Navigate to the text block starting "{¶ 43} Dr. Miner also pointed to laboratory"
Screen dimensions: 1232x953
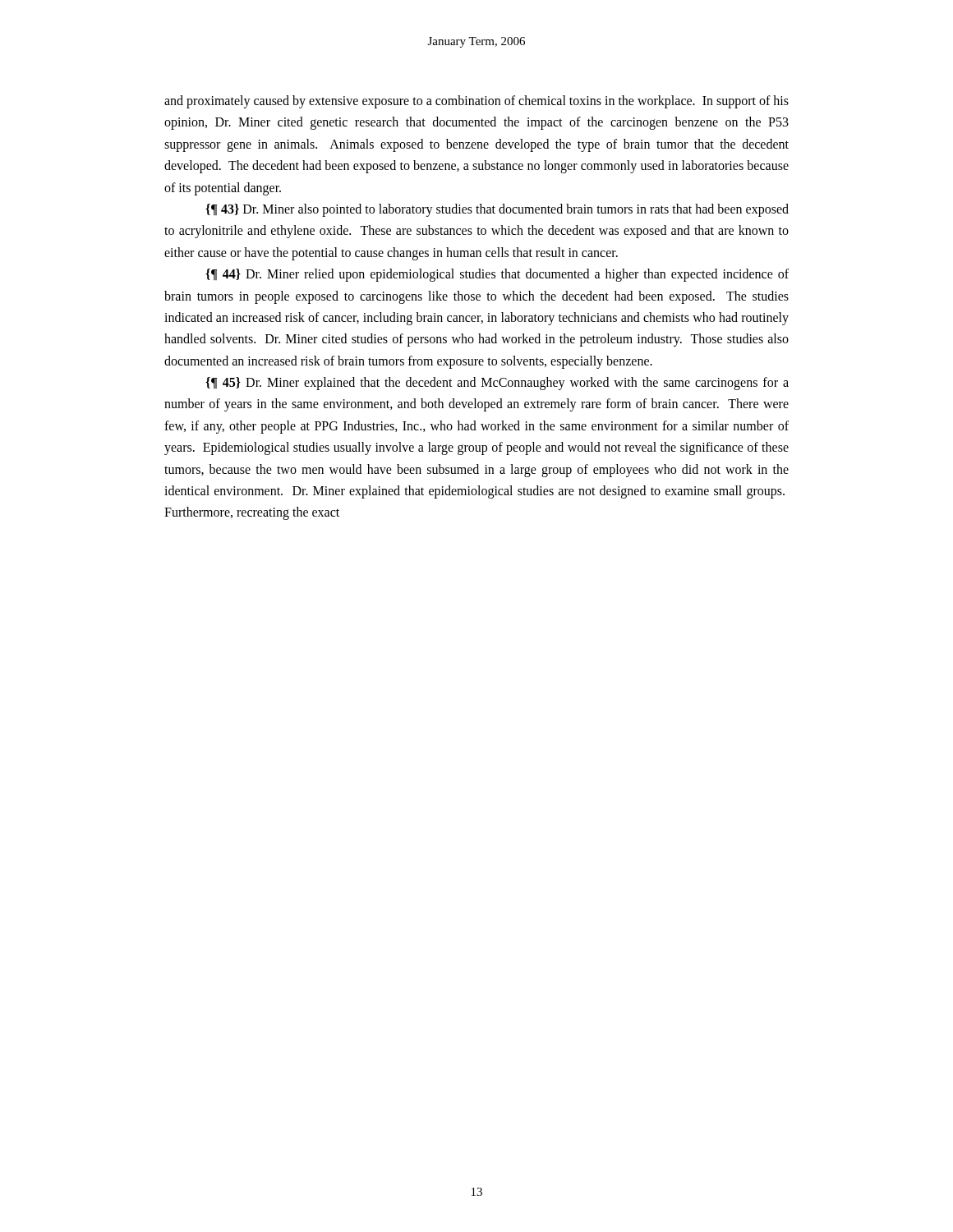pos(476,231)
